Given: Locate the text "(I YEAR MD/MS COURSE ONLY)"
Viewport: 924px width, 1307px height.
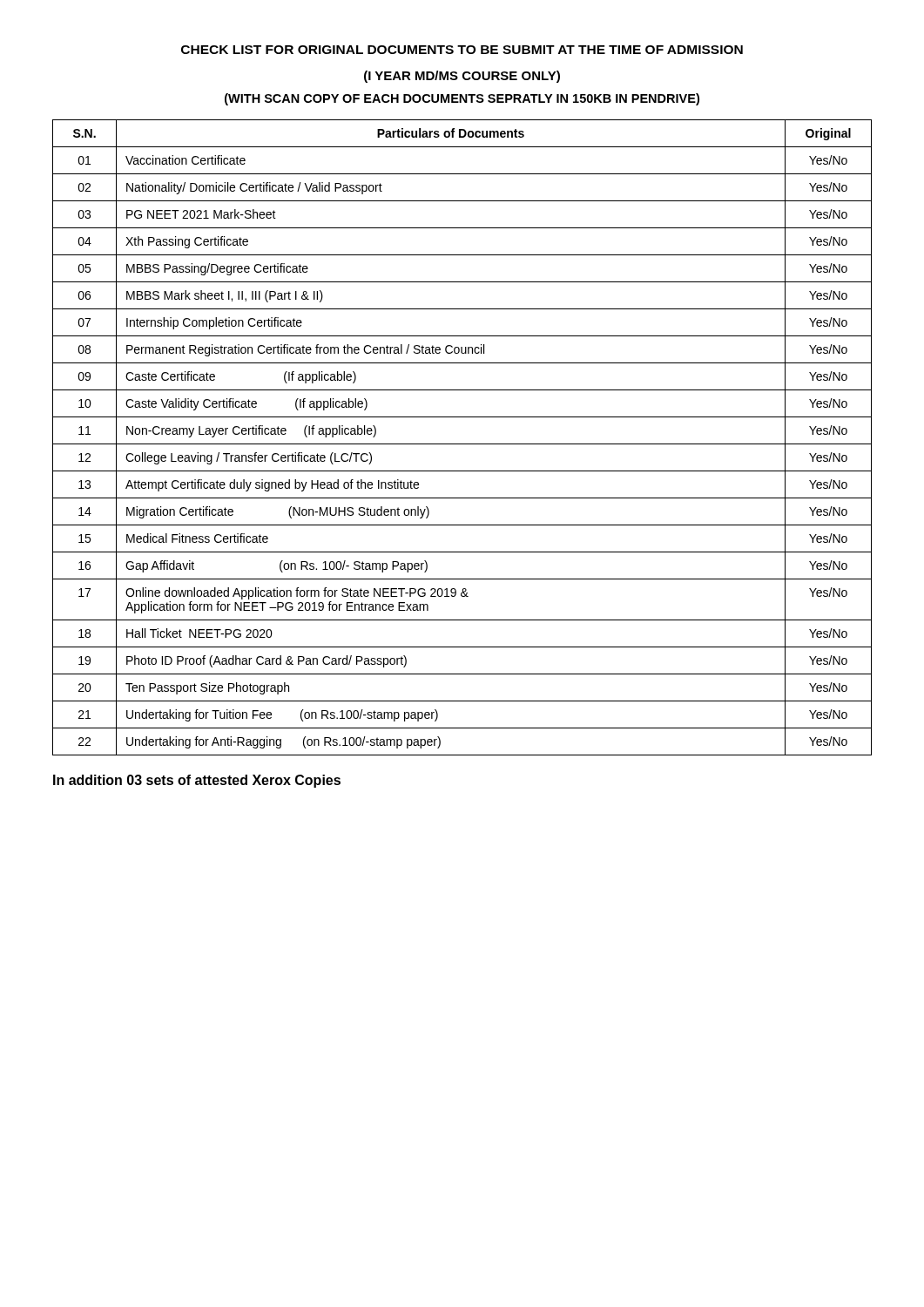Looking at the screenshot, I should [462, 75].
